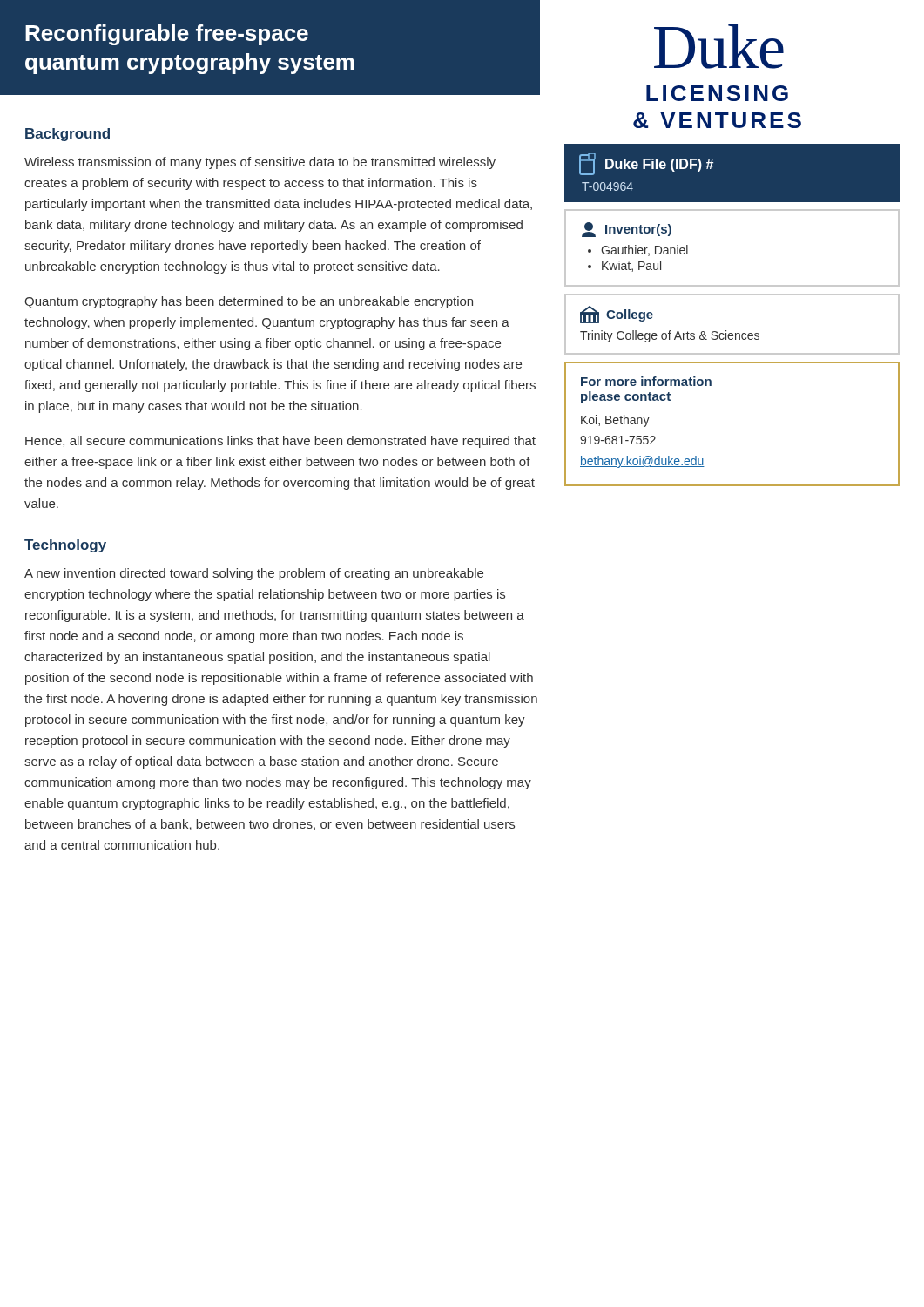Screen dimensions: 1307x924
Task: Find the text starting "A new invention directed toward solving"
Action: click(x=281, y=709)
